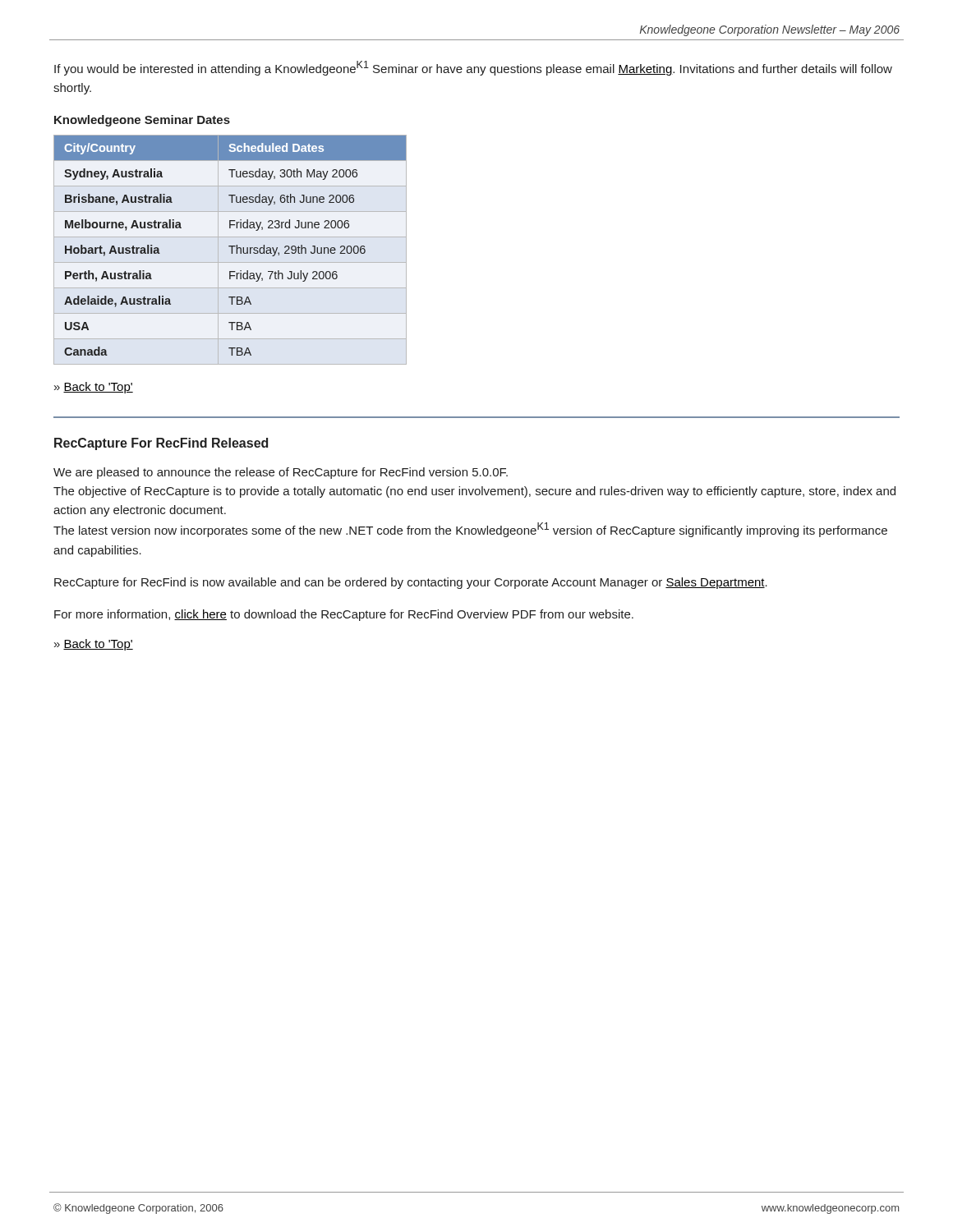This screenshot has width=953, height=1232.
Task: Click on the region starting "RecCapture for RecFind is now available and"
Action: tap(411, 582)
